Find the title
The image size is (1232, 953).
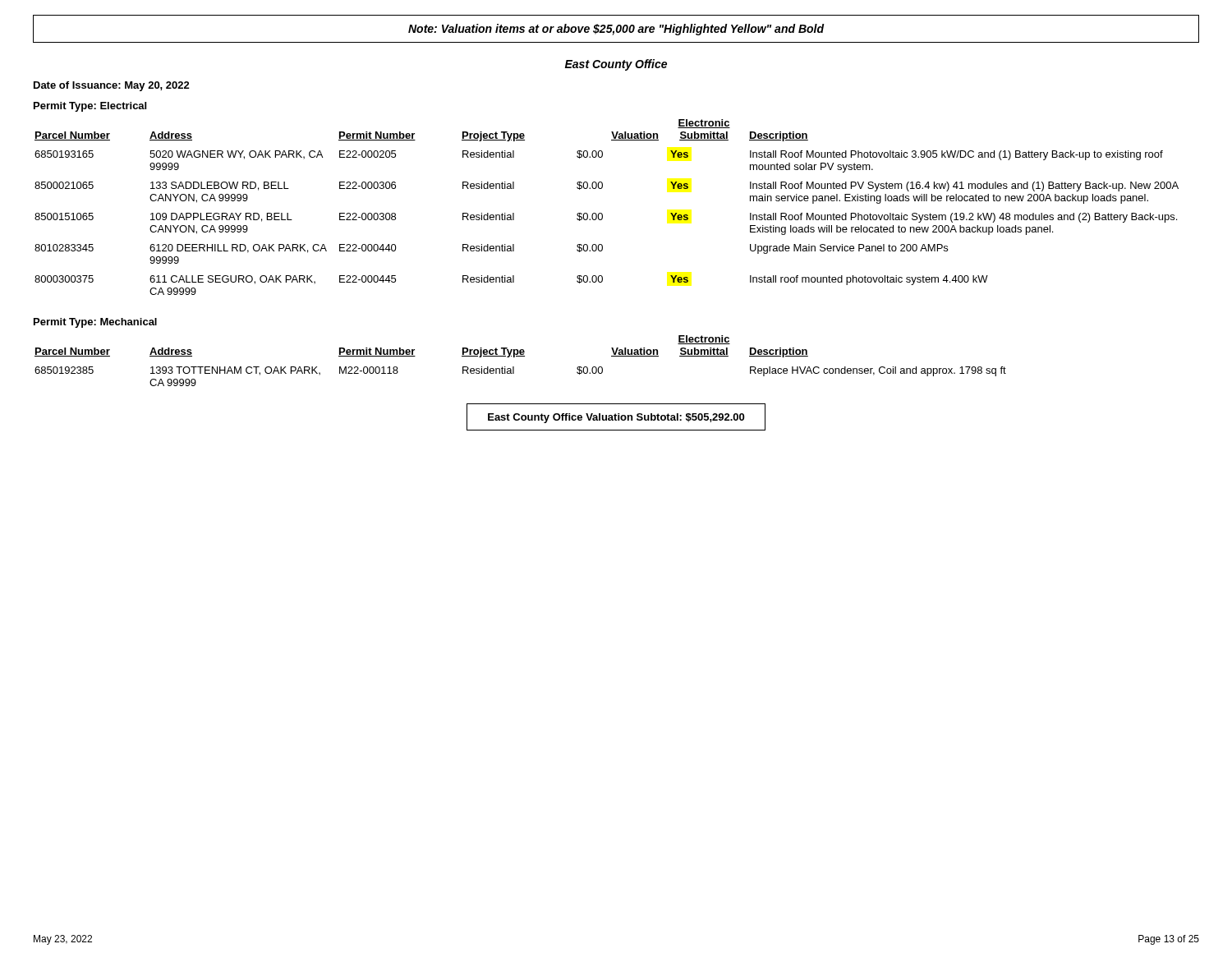pyautogui.click(x=616, y=64)
